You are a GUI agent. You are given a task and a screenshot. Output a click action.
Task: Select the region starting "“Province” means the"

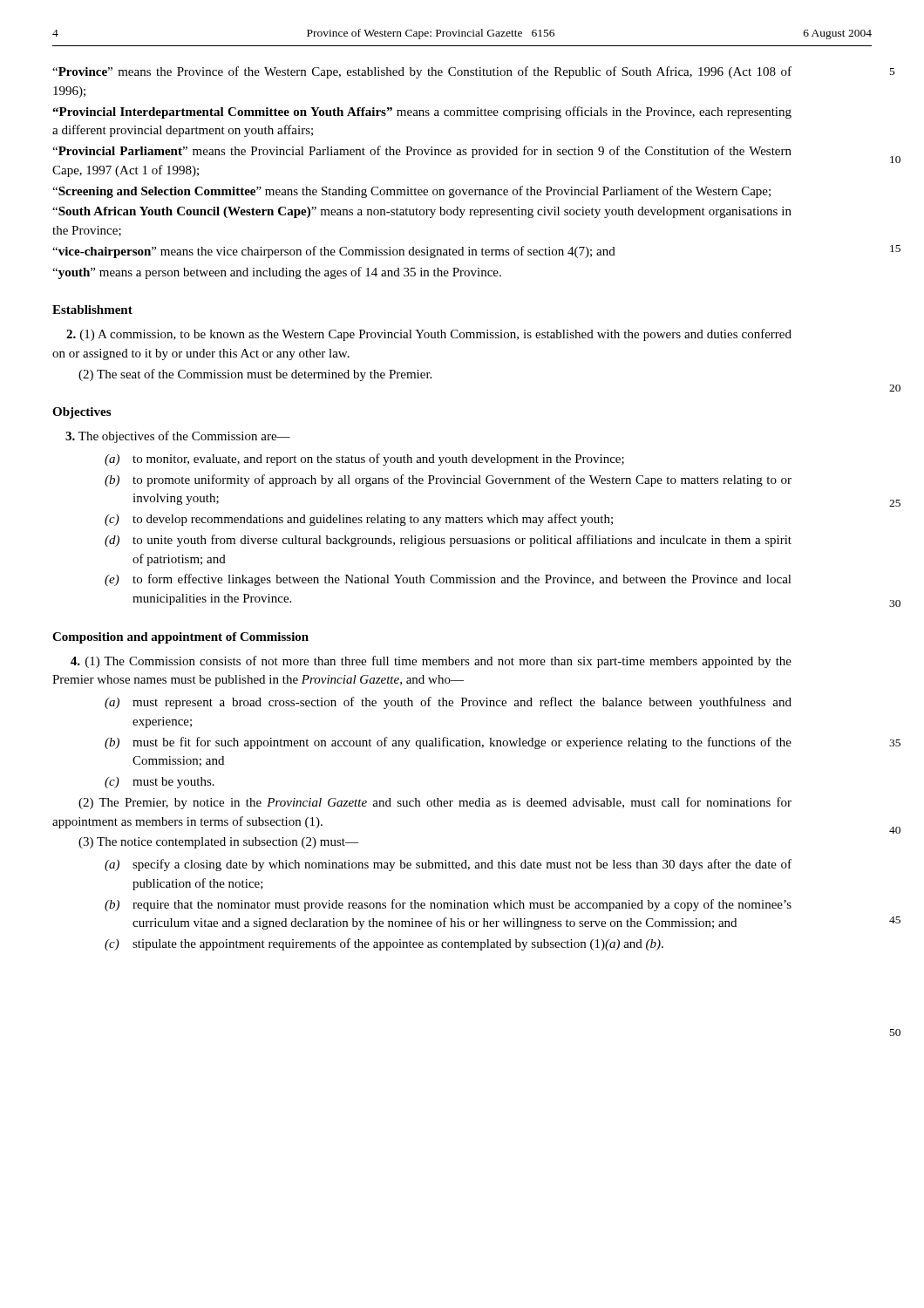tap(422, 81)
